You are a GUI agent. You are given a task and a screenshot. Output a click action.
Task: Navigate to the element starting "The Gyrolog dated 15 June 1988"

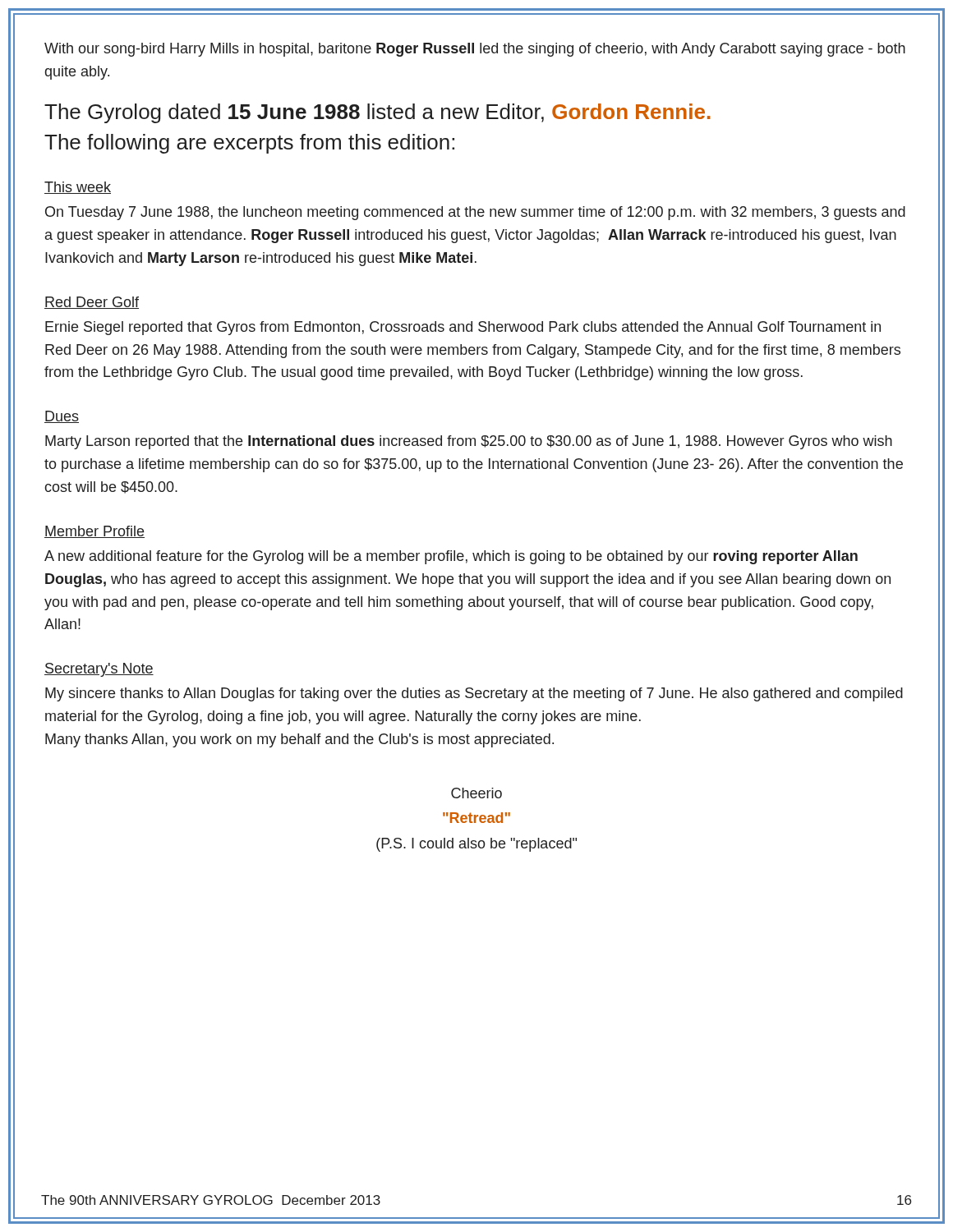(x=378, y=127)
